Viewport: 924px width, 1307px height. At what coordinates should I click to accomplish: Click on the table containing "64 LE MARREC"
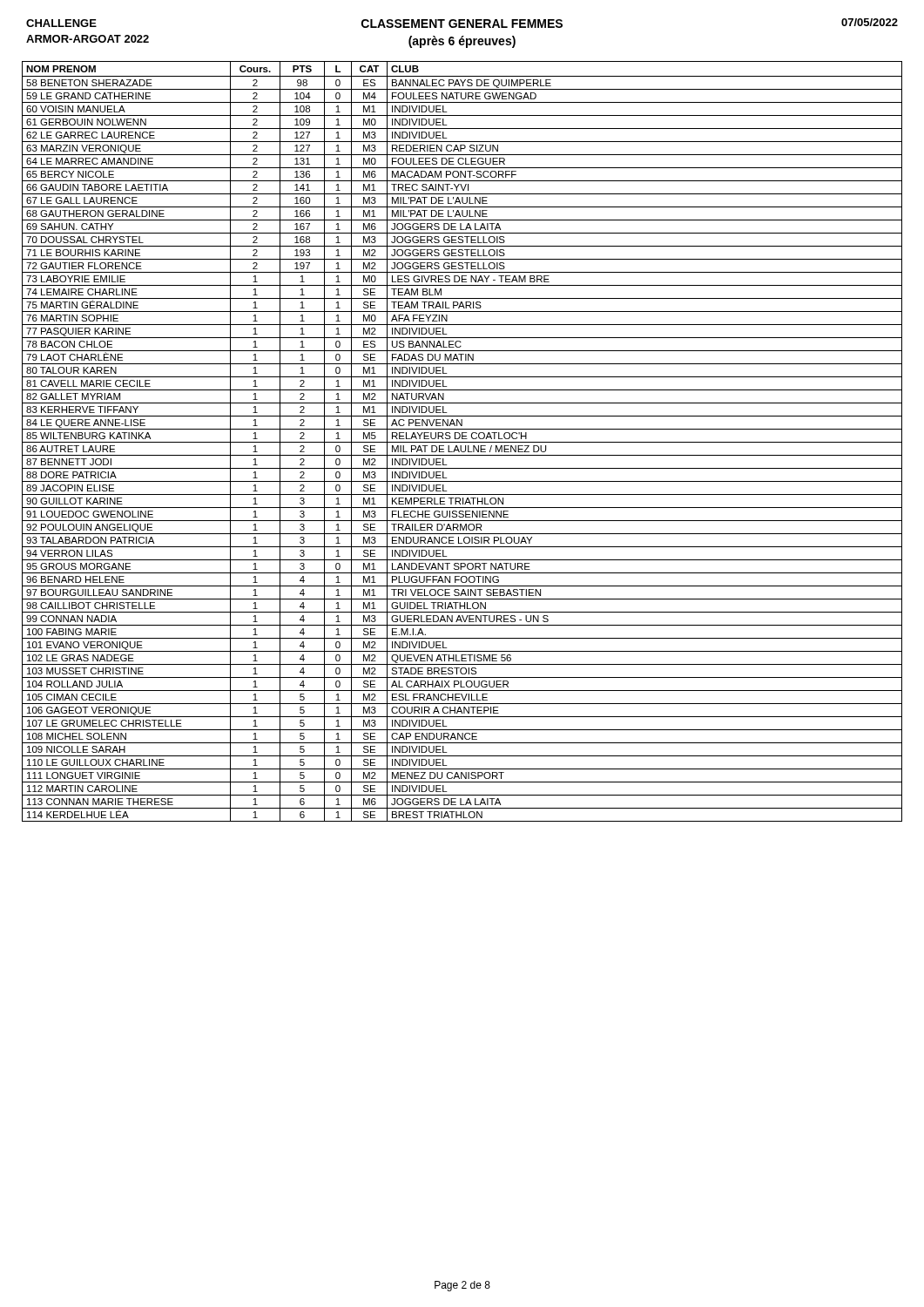coord(462,441)
